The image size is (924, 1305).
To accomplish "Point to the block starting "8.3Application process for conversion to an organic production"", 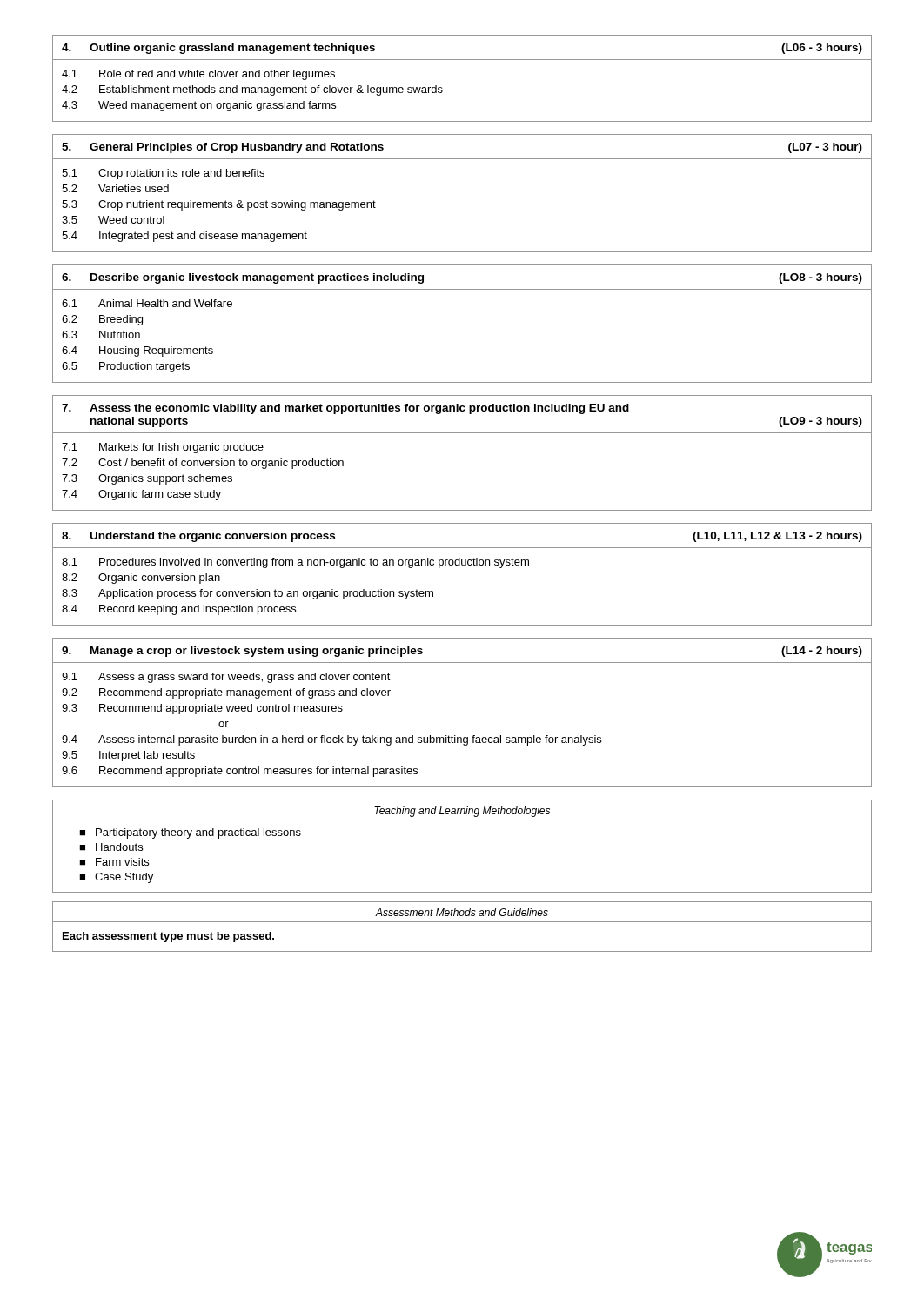I will [248, 594].
